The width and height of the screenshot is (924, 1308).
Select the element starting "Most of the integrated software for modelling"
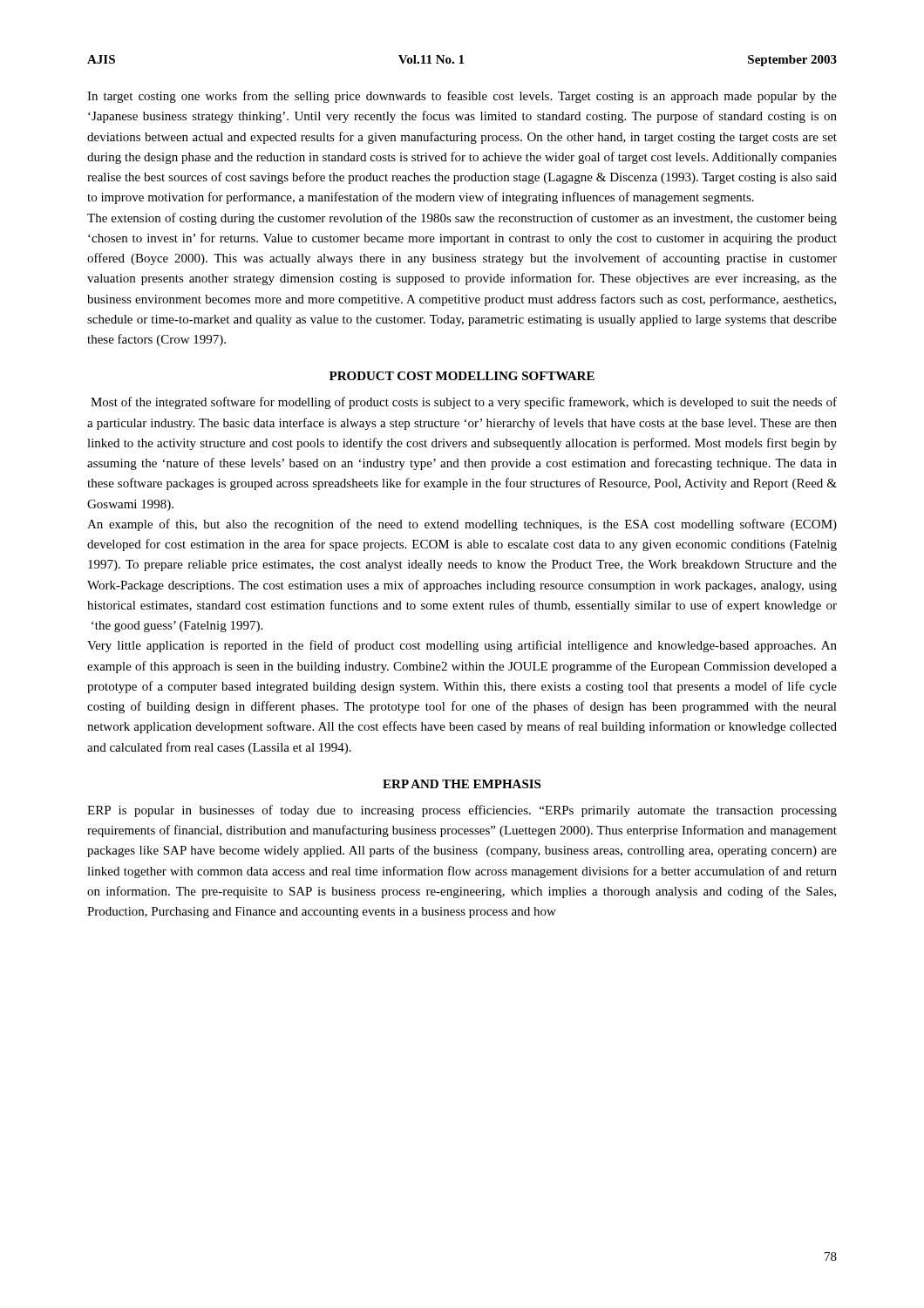click(462, 453)
